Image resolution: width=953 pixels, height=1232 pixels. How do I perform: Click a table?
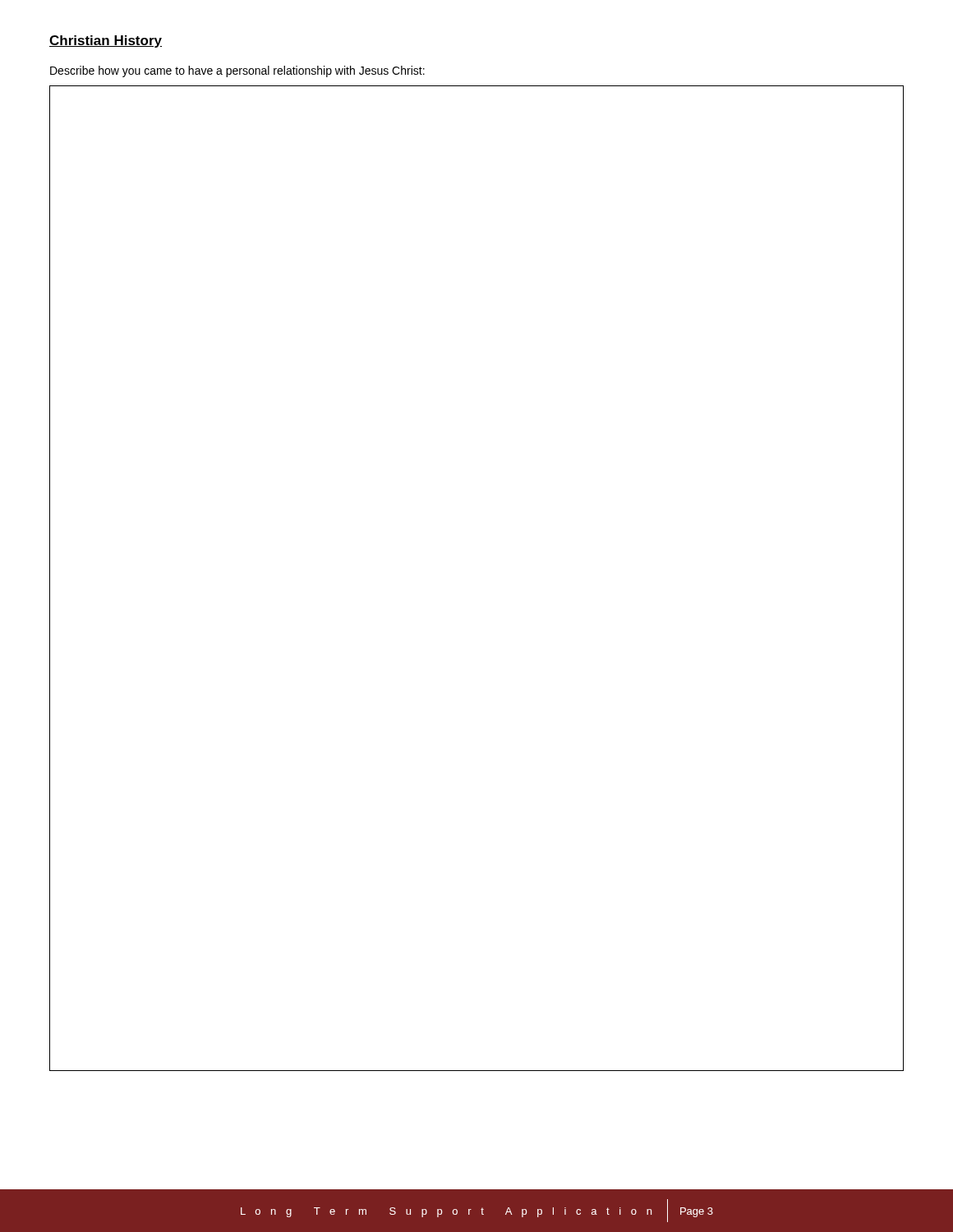coord(476,578)
